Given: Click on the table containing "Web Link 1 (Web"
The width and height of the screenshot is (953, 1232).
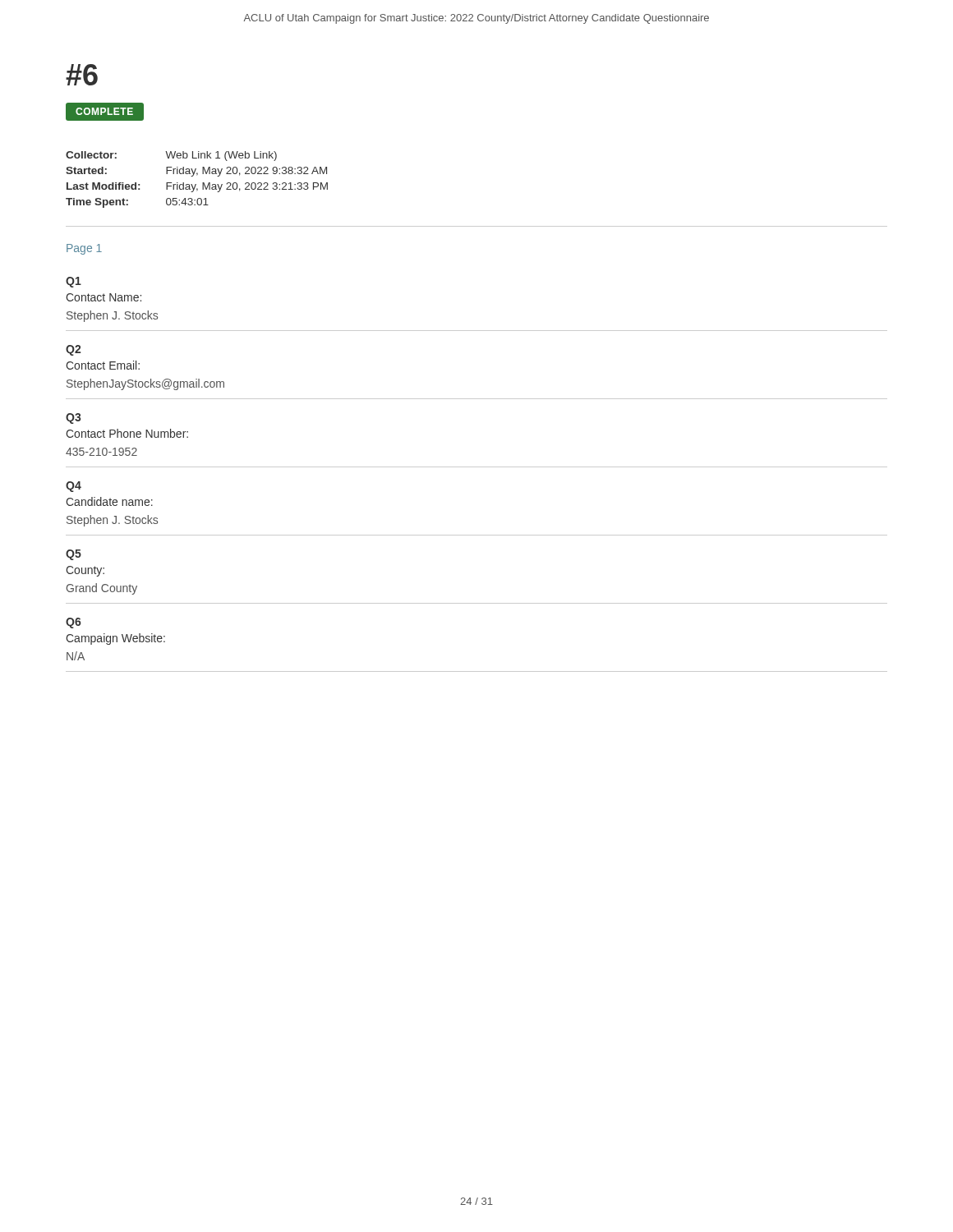Looking at the screenshot, I should 476,178.
